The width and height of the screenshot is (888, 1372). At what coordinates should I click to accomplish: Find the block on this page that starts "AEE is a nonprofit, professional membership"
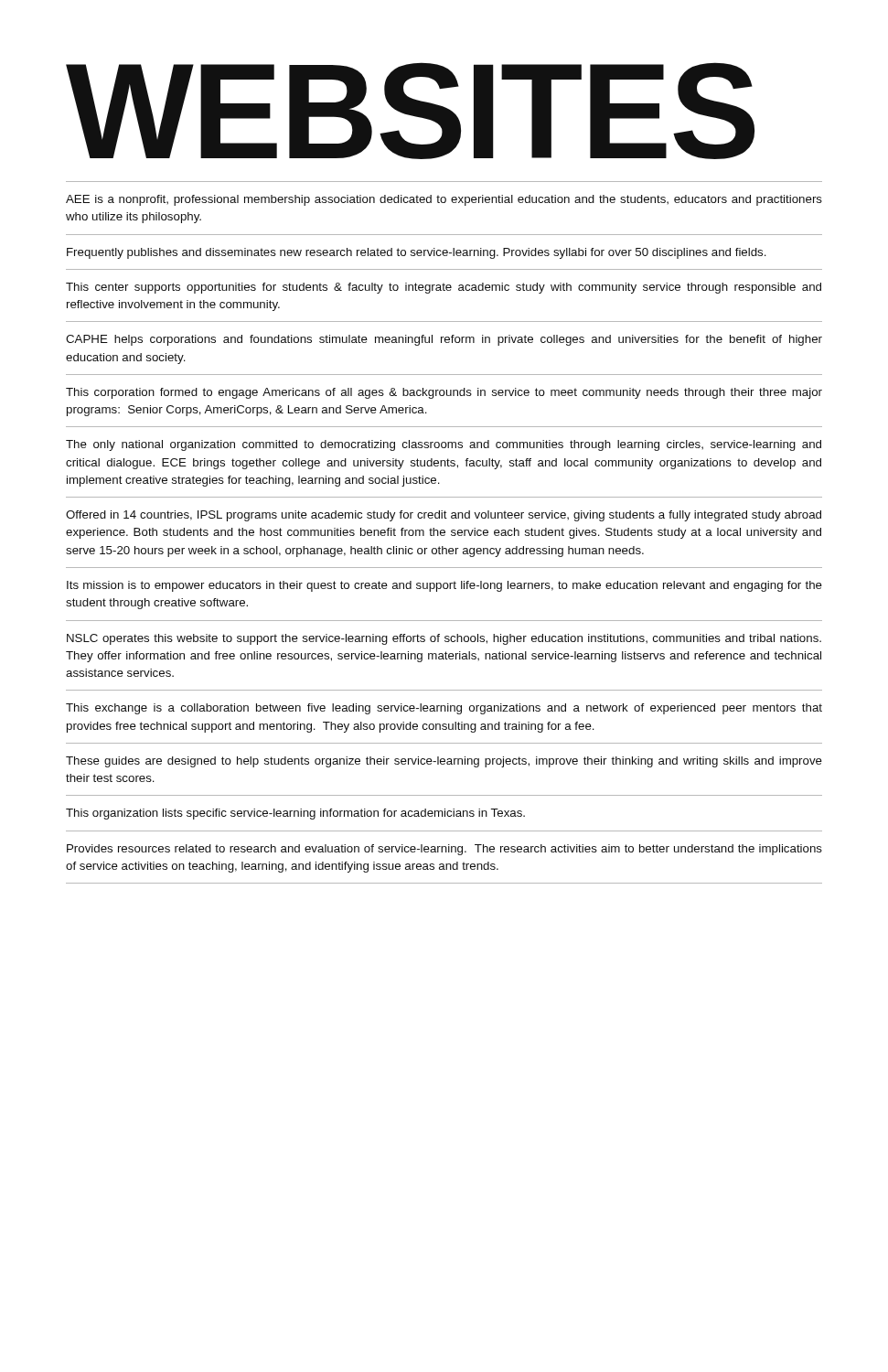point(444,208)
